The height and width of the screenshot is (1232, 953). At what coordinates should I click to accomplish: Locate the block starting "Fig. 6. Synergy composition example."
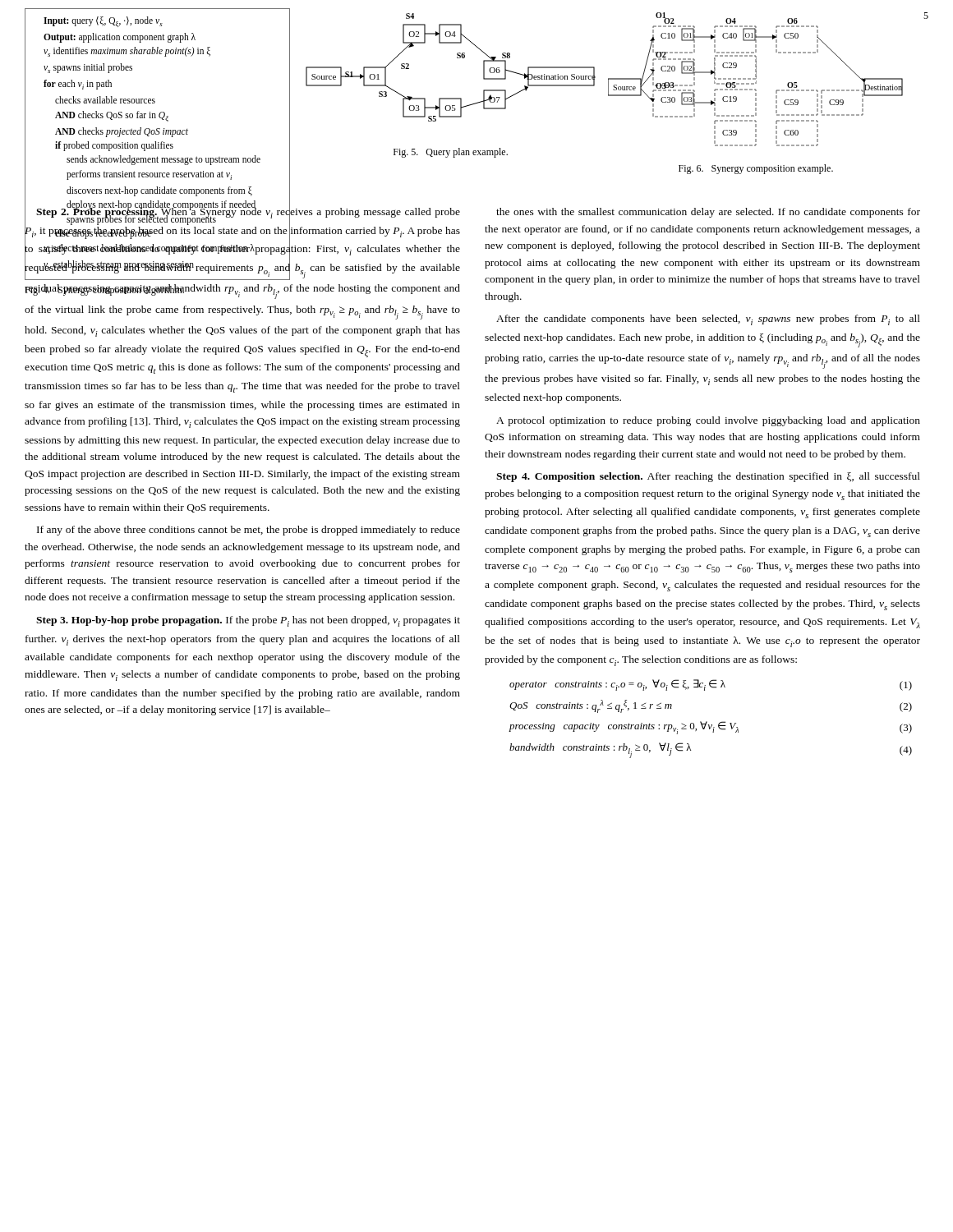pyautogui.click(x=756, y=168)
